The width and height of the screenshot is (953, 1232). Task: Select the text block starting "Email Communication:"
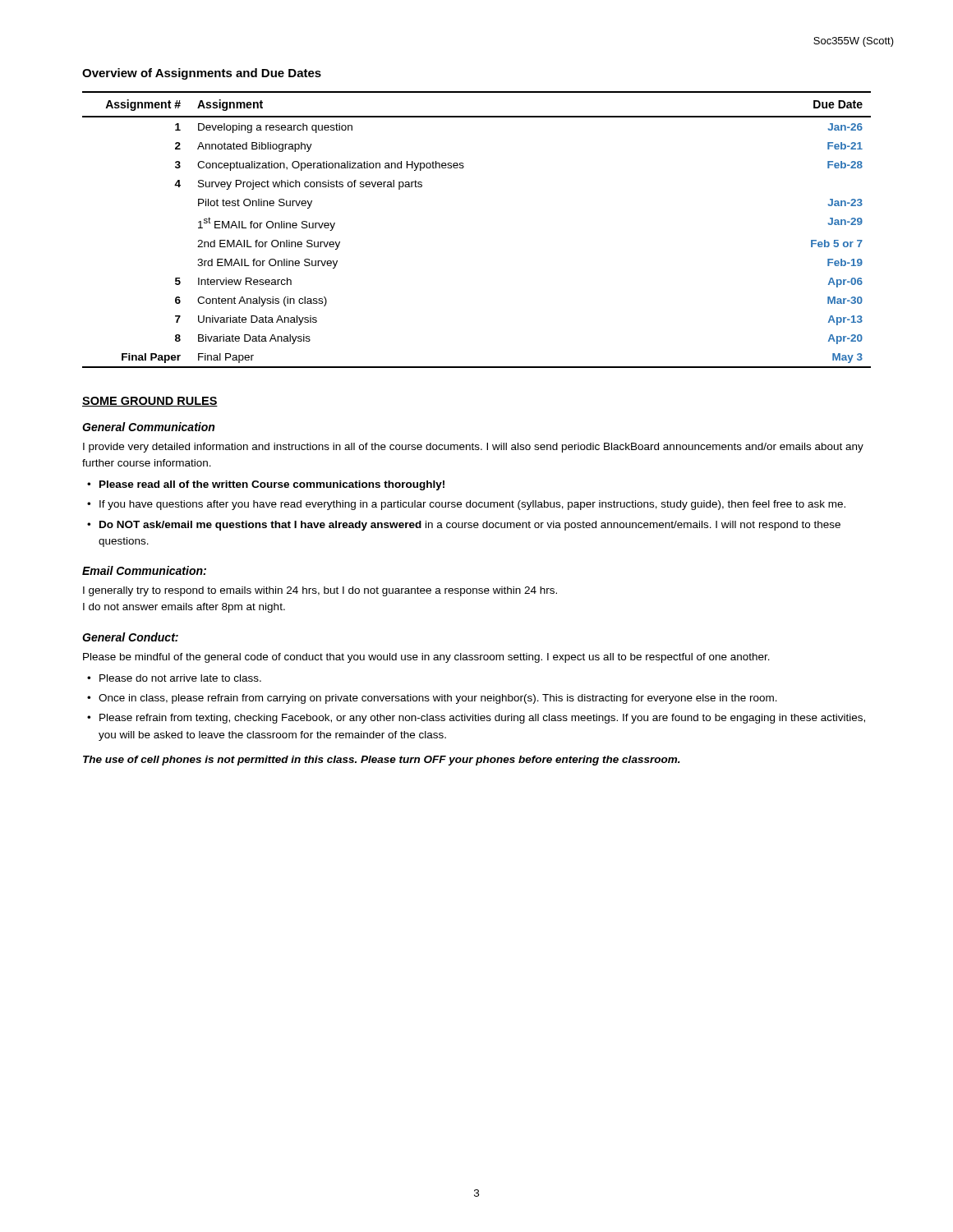[x=144, y=571]
